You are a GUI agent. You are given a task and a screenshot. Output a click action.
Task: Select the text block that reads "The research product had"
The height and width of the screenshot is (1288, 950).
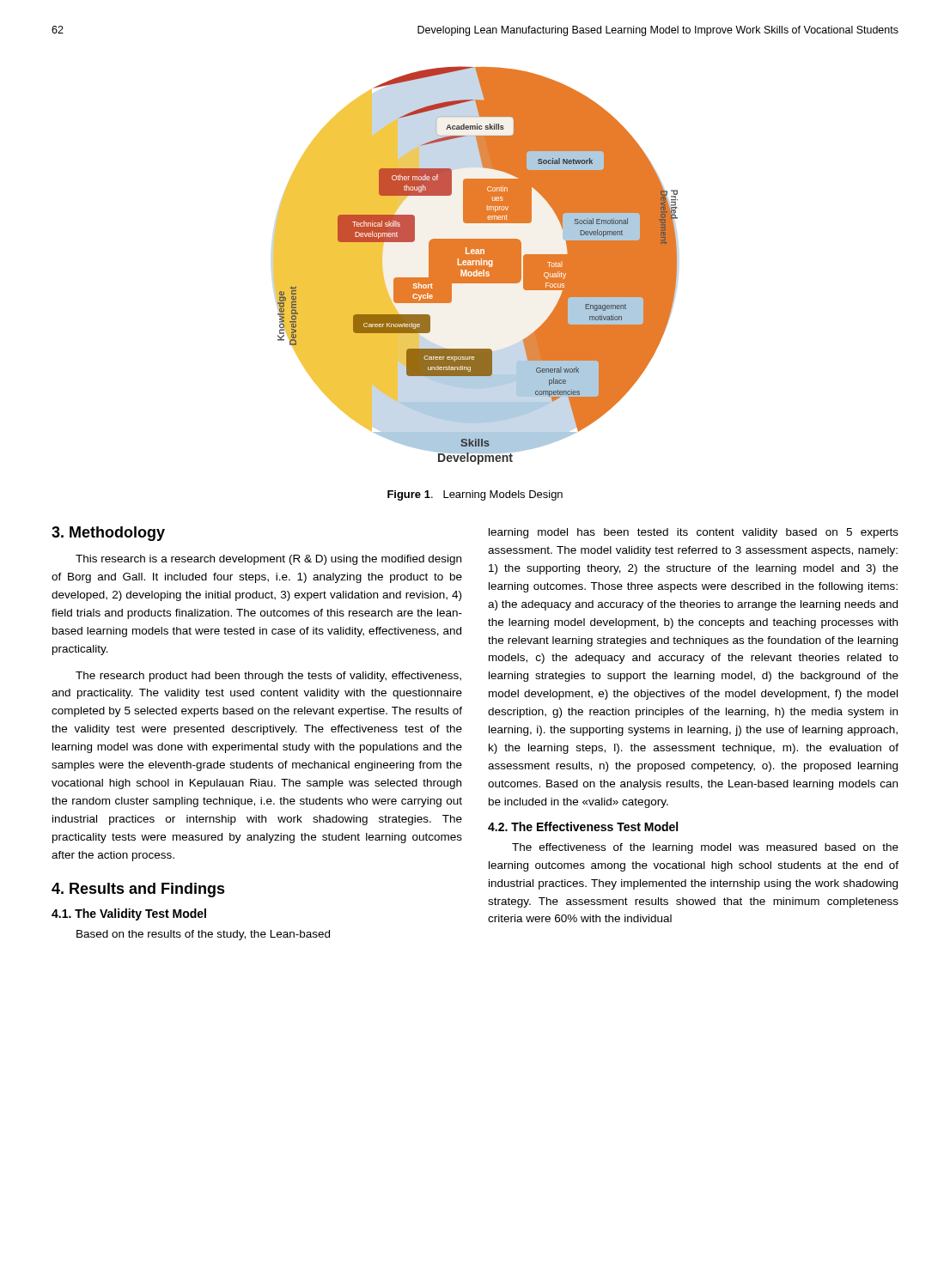[x=257, y=765]
